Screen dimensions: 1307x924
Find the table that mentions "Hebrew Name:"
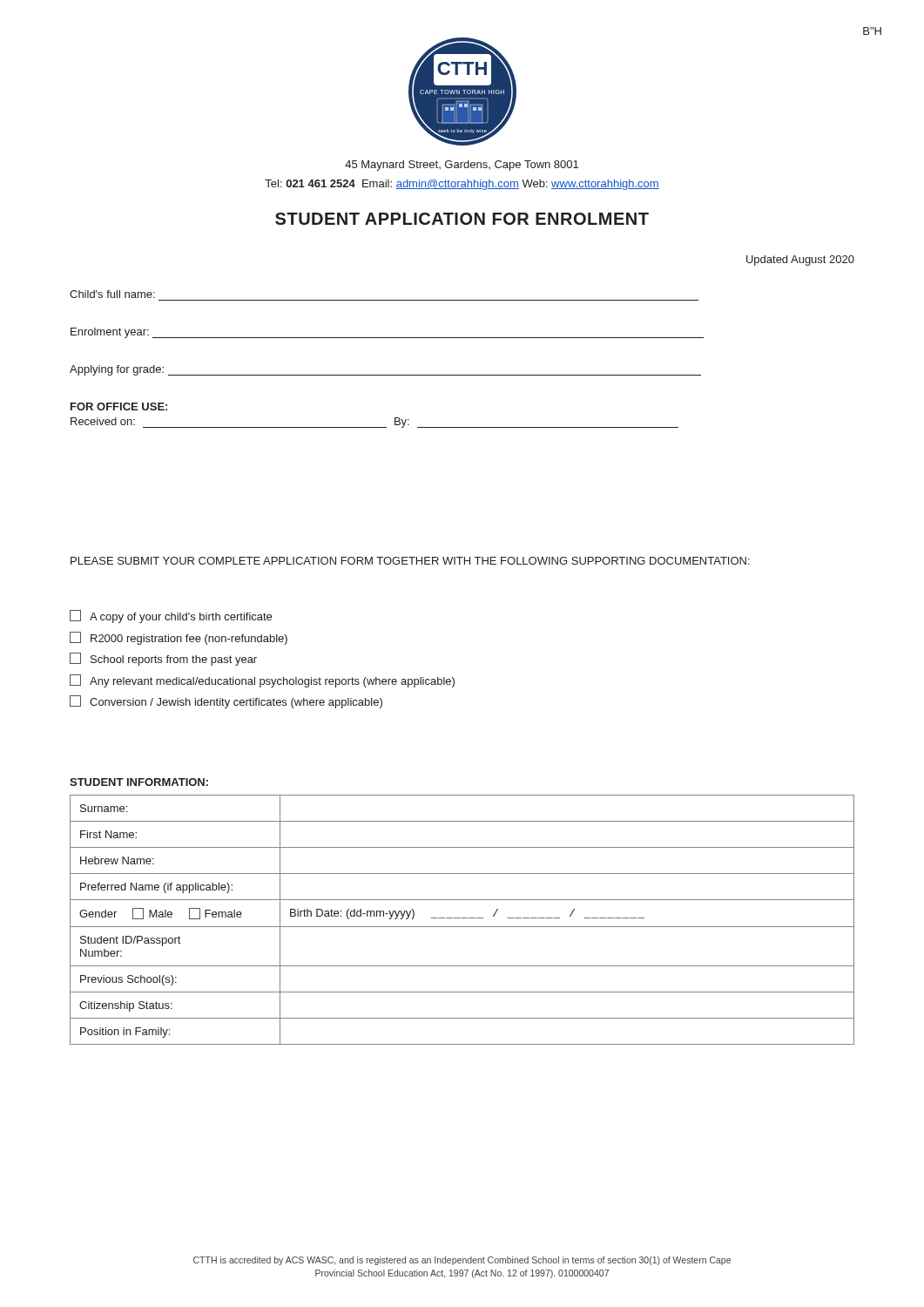462,920
